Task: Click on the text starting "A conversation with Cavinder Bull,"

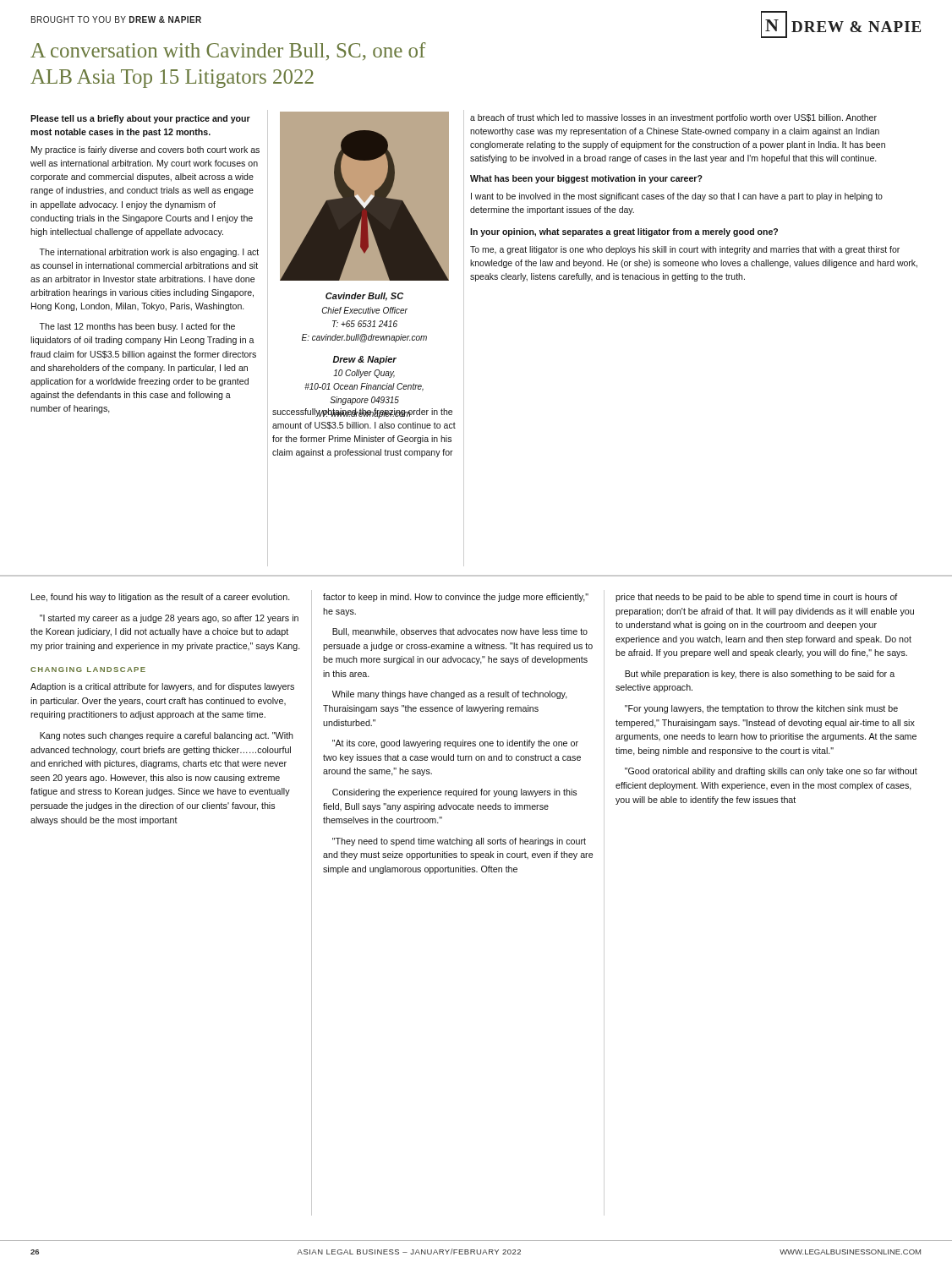Action: [x=267, y=64]
